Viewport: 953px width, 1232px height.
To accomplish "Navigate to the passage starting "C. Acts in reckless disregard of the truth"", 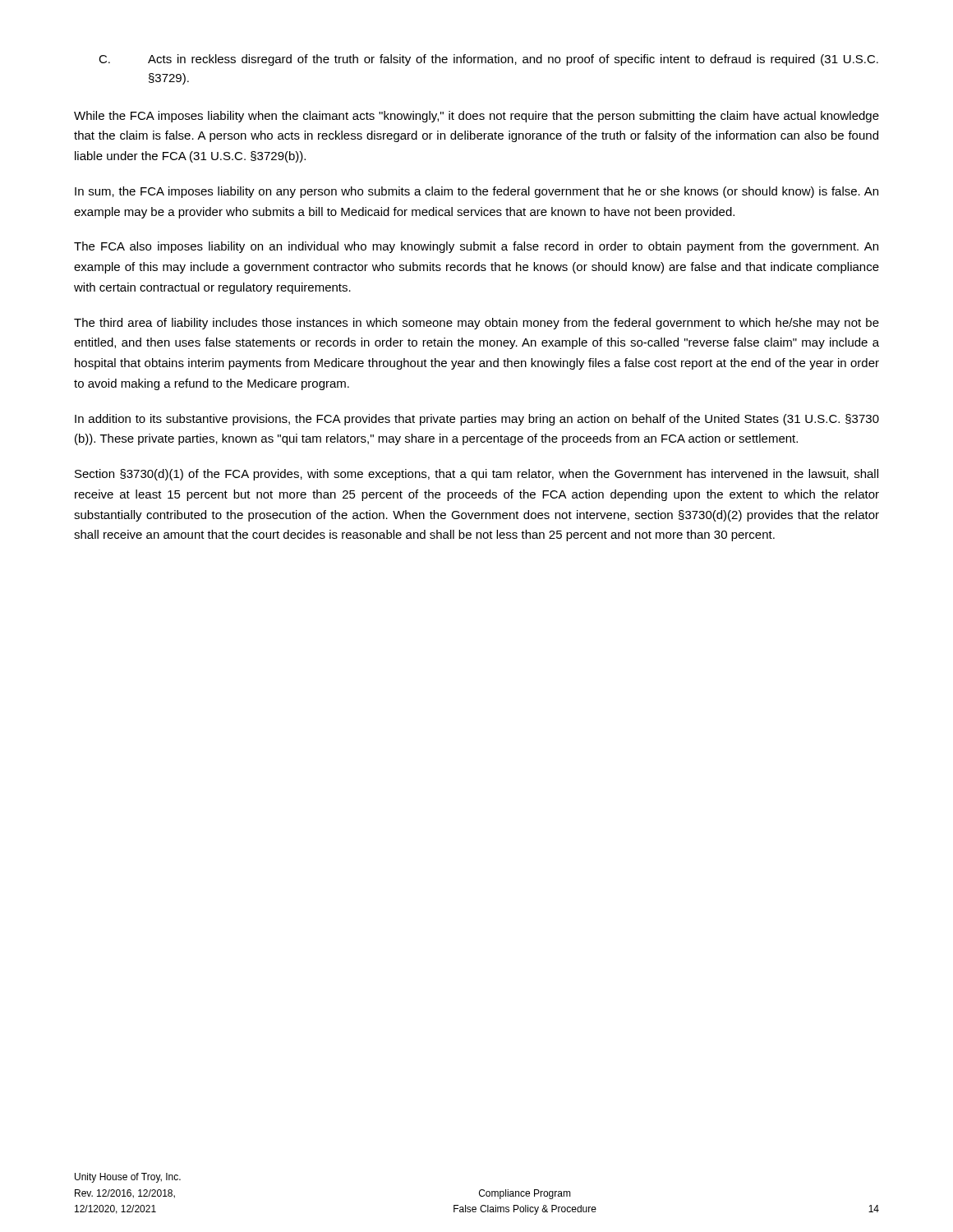I will [x=489, y=68].
